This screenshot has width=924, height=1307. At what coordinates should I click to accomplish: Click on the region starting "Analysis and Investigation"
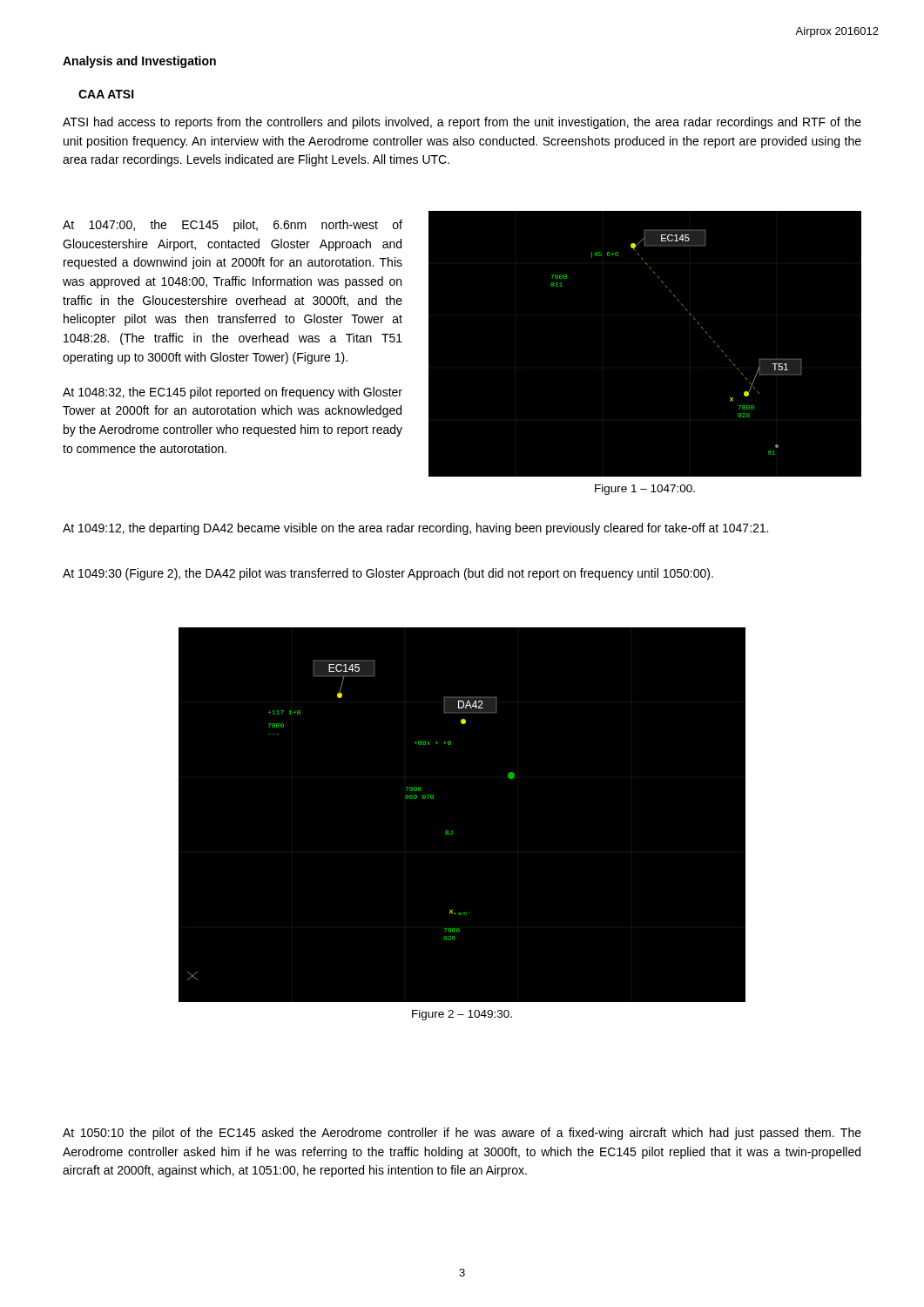(140, 61)
